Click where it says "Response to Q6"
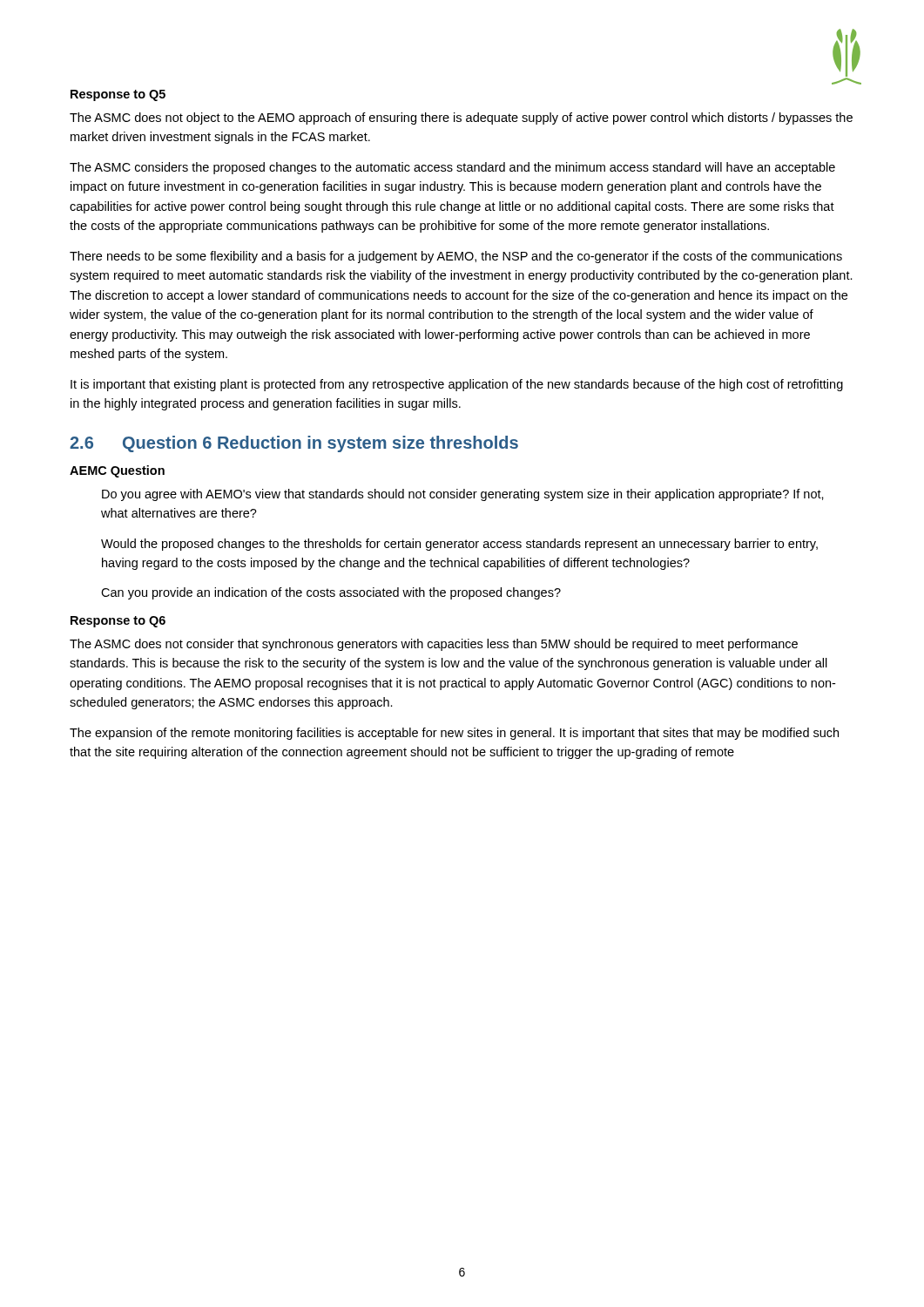Screen dimensions: 1307x924 tap(118, 620)
